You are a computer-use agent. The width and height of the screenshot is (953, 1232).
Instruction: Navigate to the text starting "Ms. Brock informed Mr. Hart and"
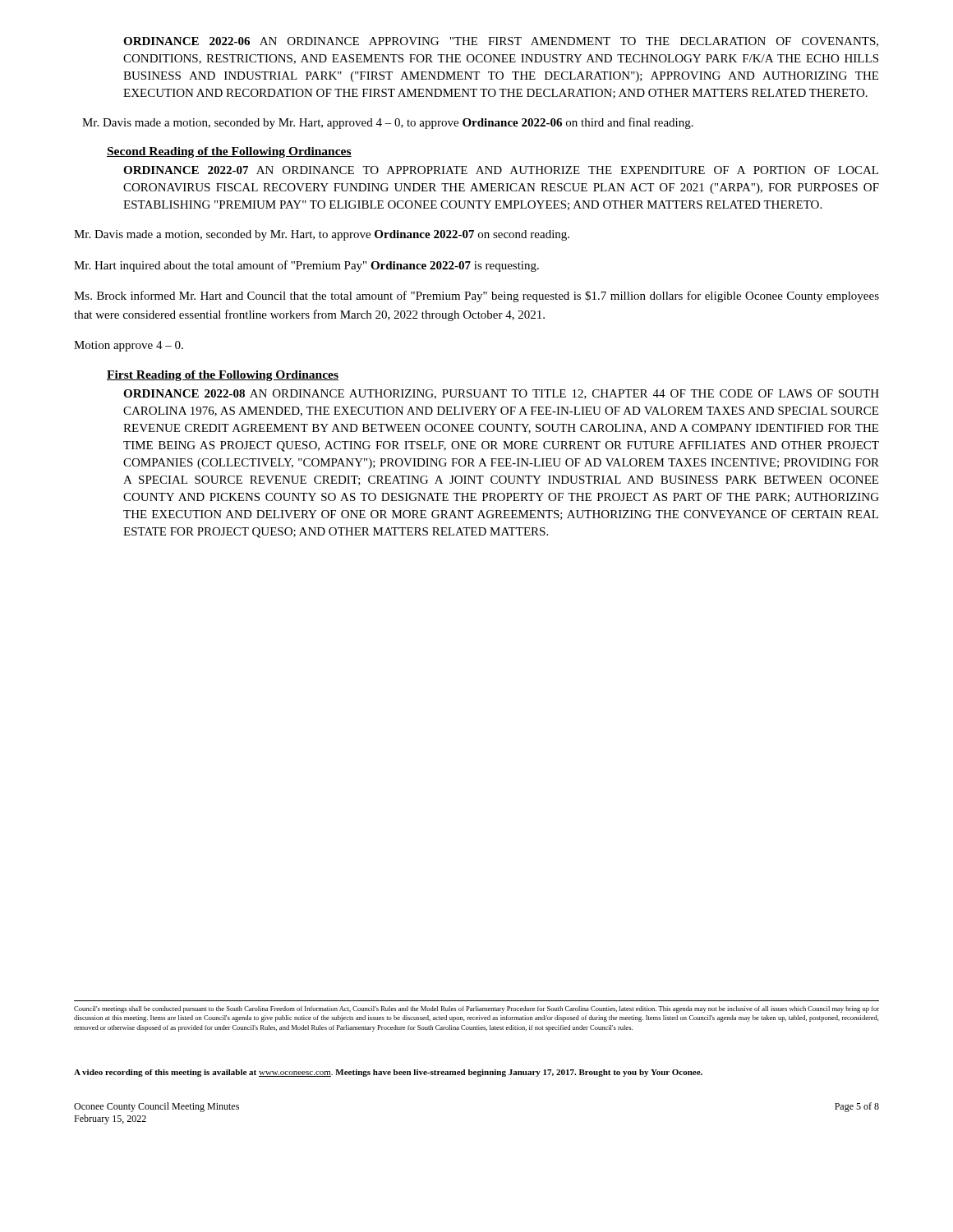tap(476, 305)
